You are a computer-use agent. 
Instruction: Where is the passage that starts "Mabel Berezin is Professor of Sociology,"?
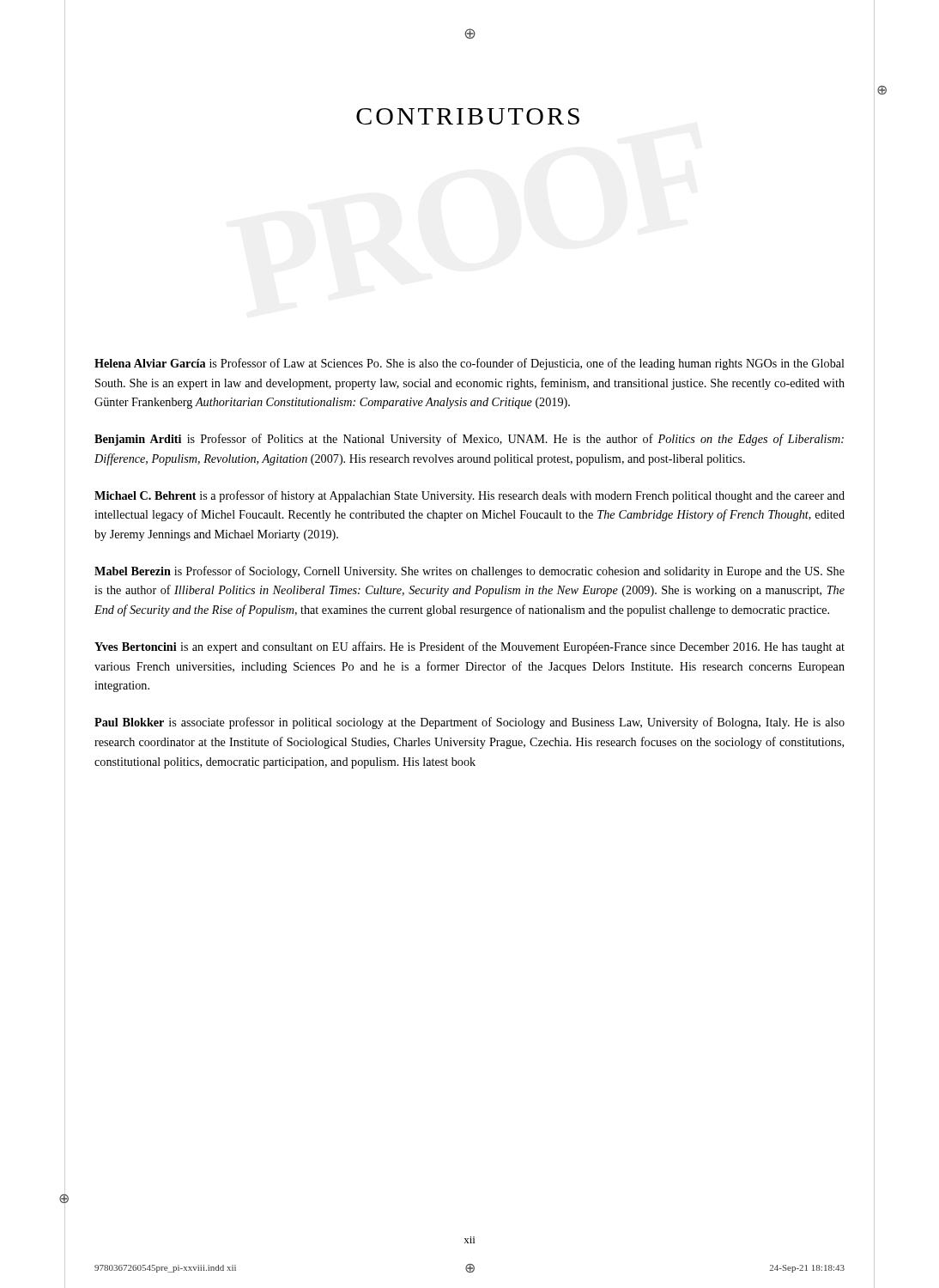470,590
